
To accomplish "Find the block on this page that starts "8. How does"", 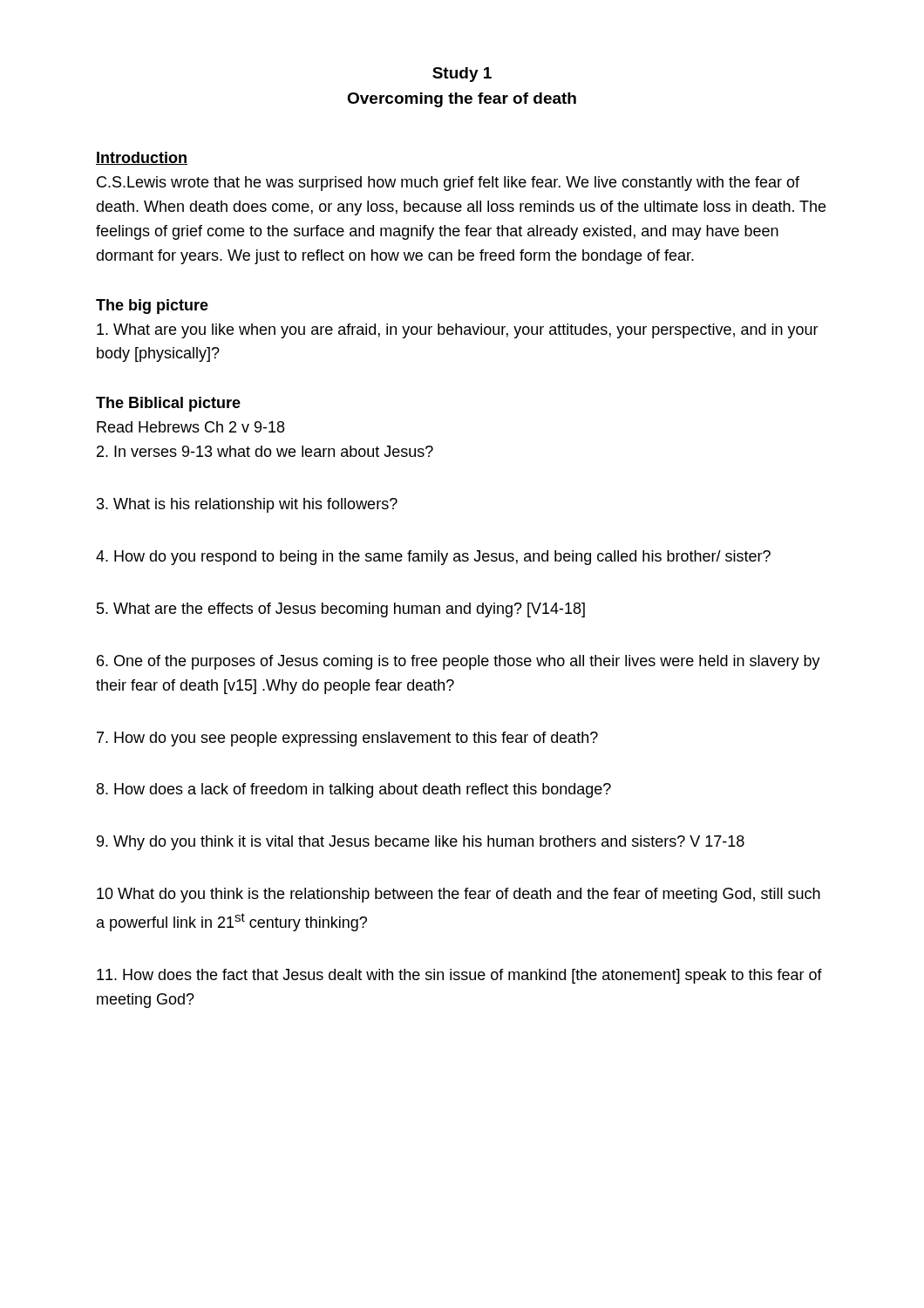I will click(x=354, y=790).
